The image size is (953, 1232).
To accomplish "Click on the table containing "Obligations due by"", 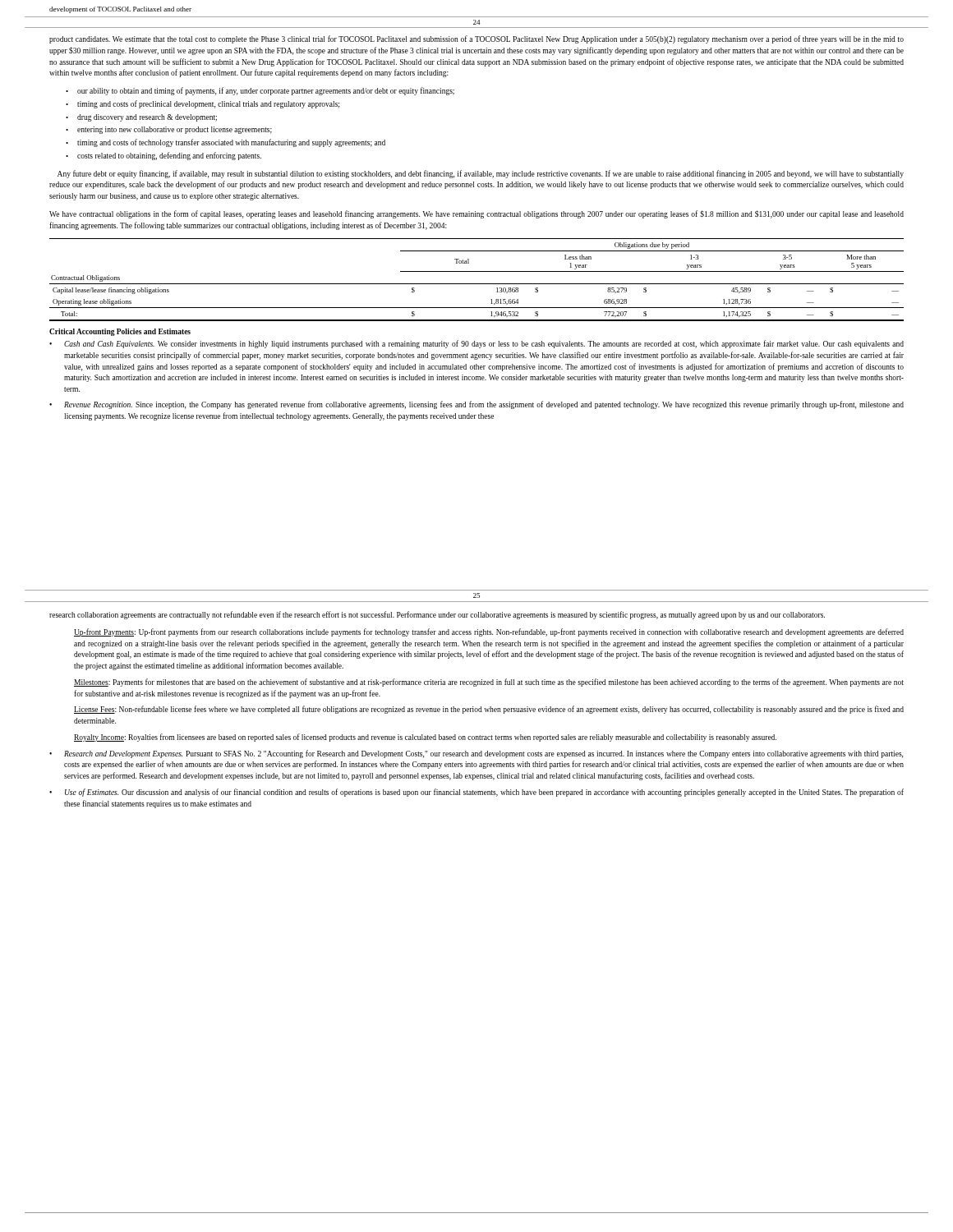I will coord(476,280).
